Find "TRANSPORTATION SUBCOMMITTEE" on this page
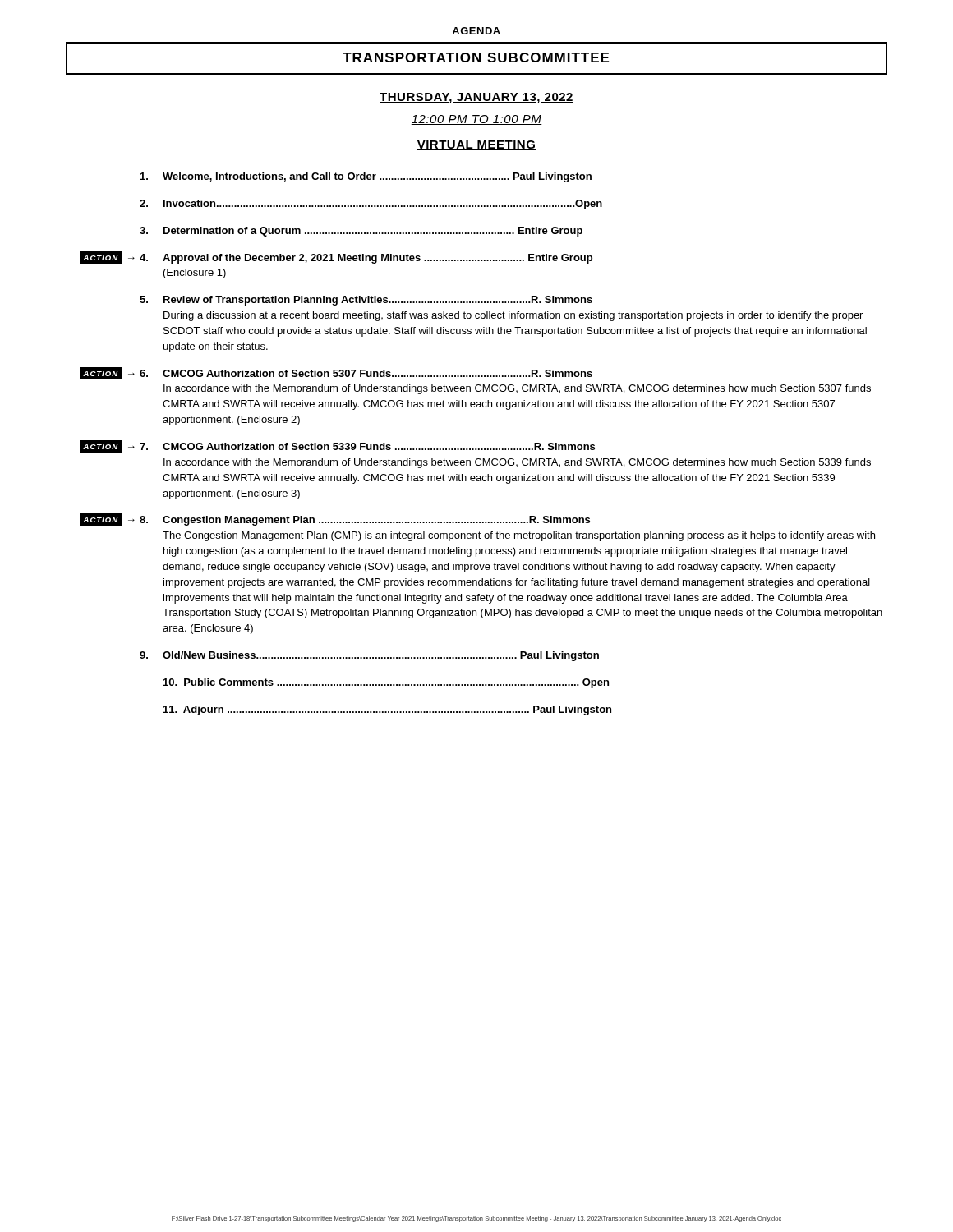The image size is (953, 1232). [476, 58]
